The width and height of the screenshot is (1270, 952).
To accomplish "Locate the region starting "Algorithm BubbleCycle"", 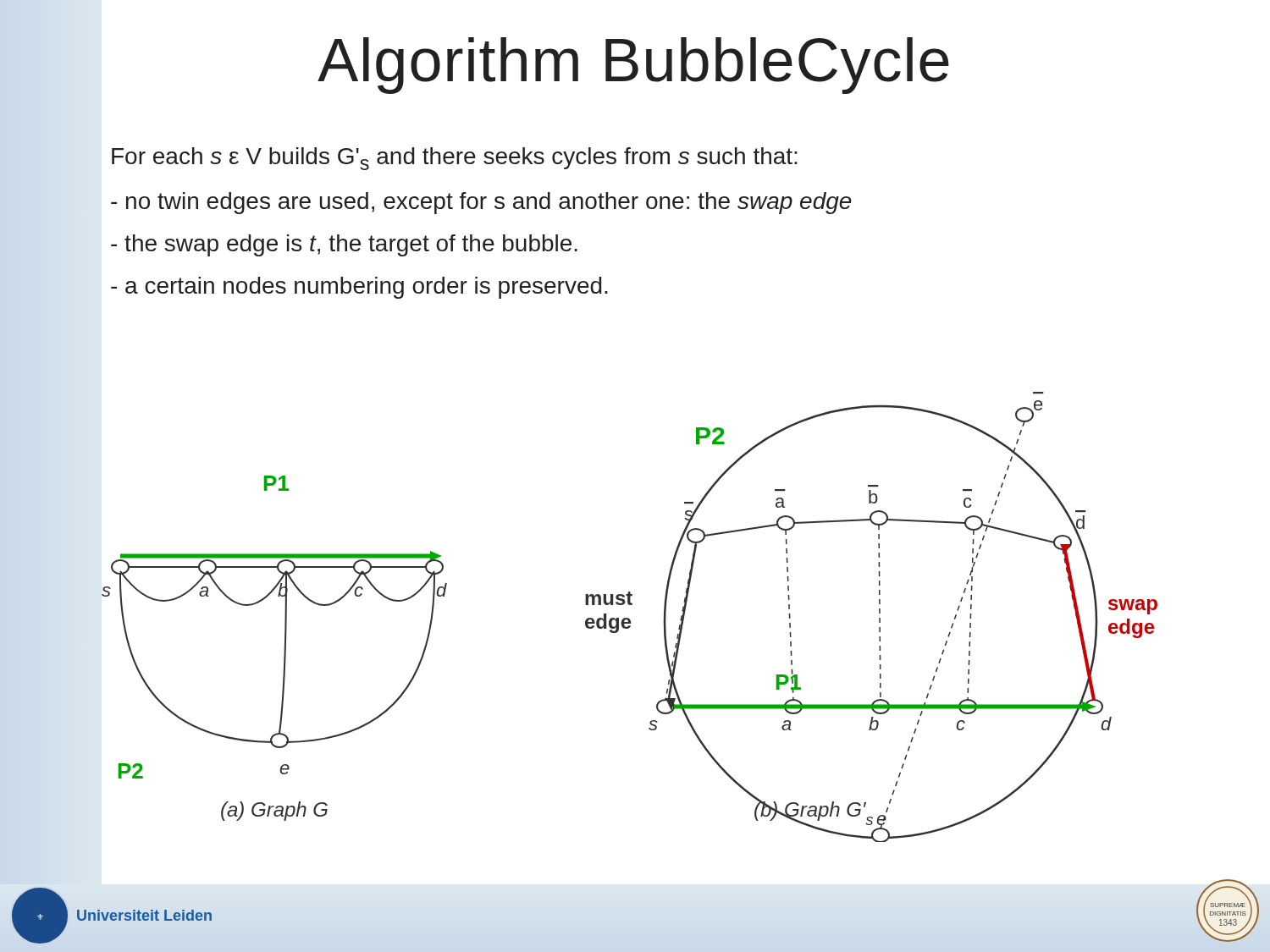I will click(x=635, y=60).
